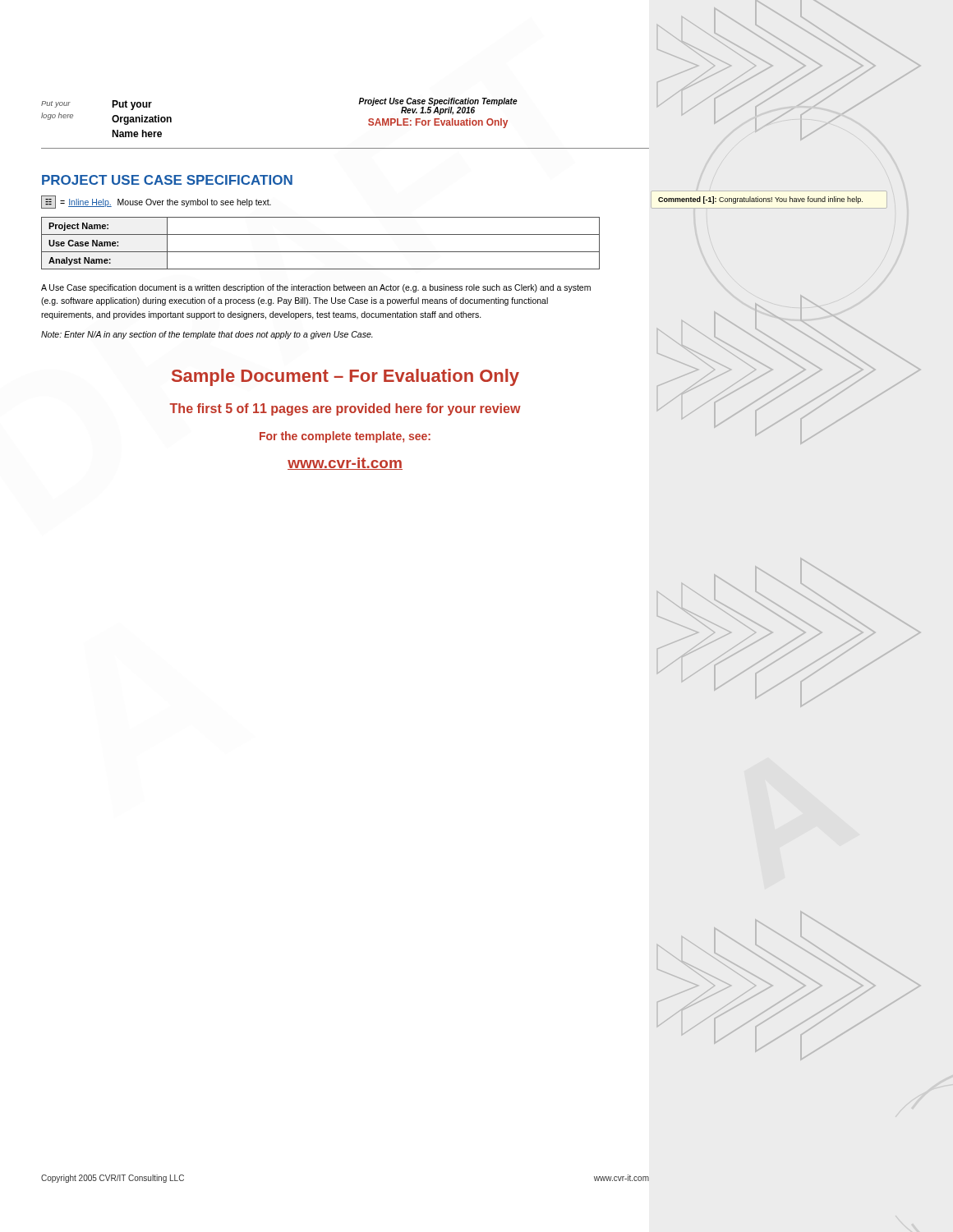Click on the title that reads "PROJECT USE CASE SPECIFICATION"
Image resolution: width=953 pixels, height=1232 pixels.
(167, 180)
